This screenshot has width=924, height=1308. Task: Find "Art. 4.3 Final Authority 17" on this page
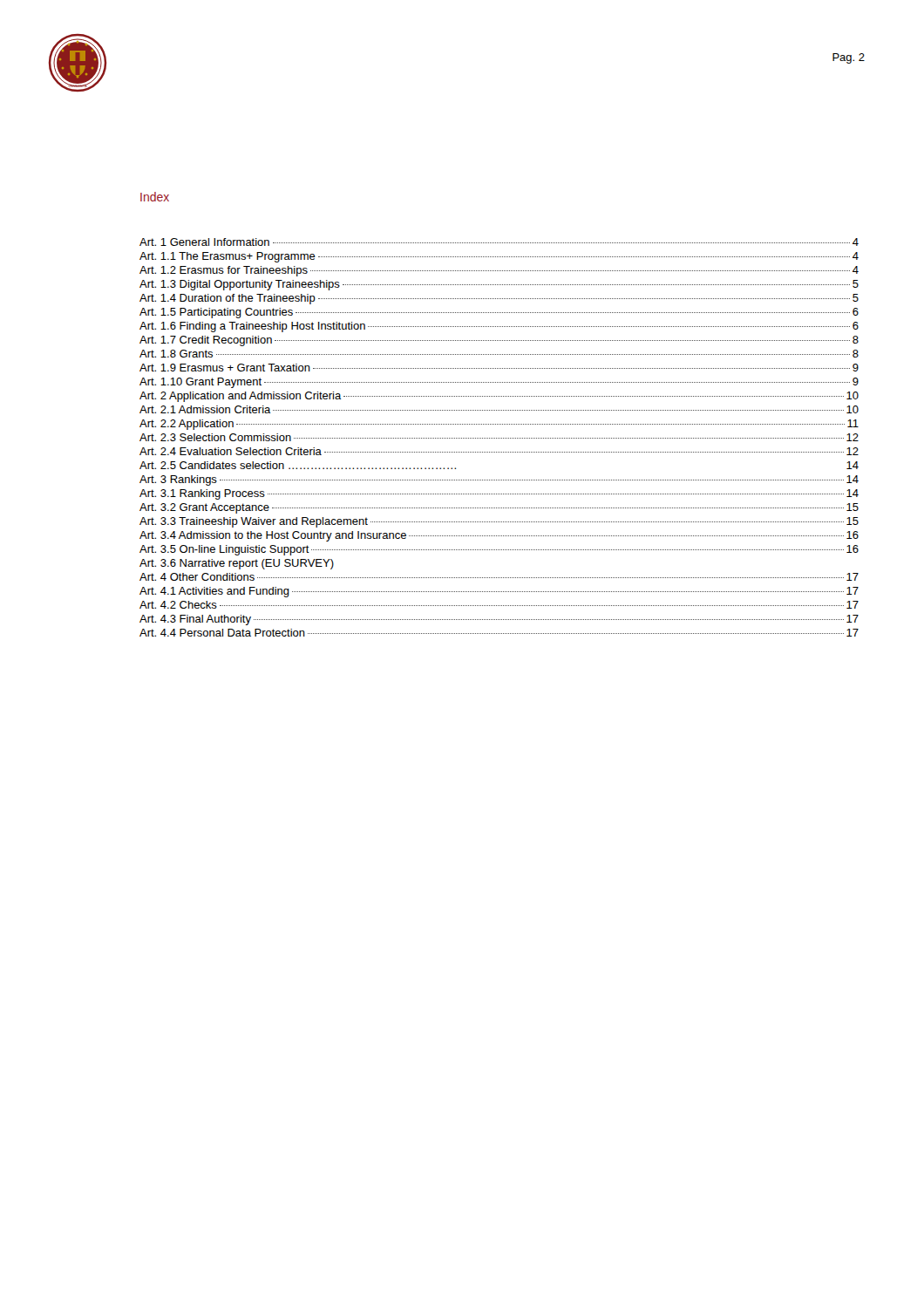tap(499, 619)
